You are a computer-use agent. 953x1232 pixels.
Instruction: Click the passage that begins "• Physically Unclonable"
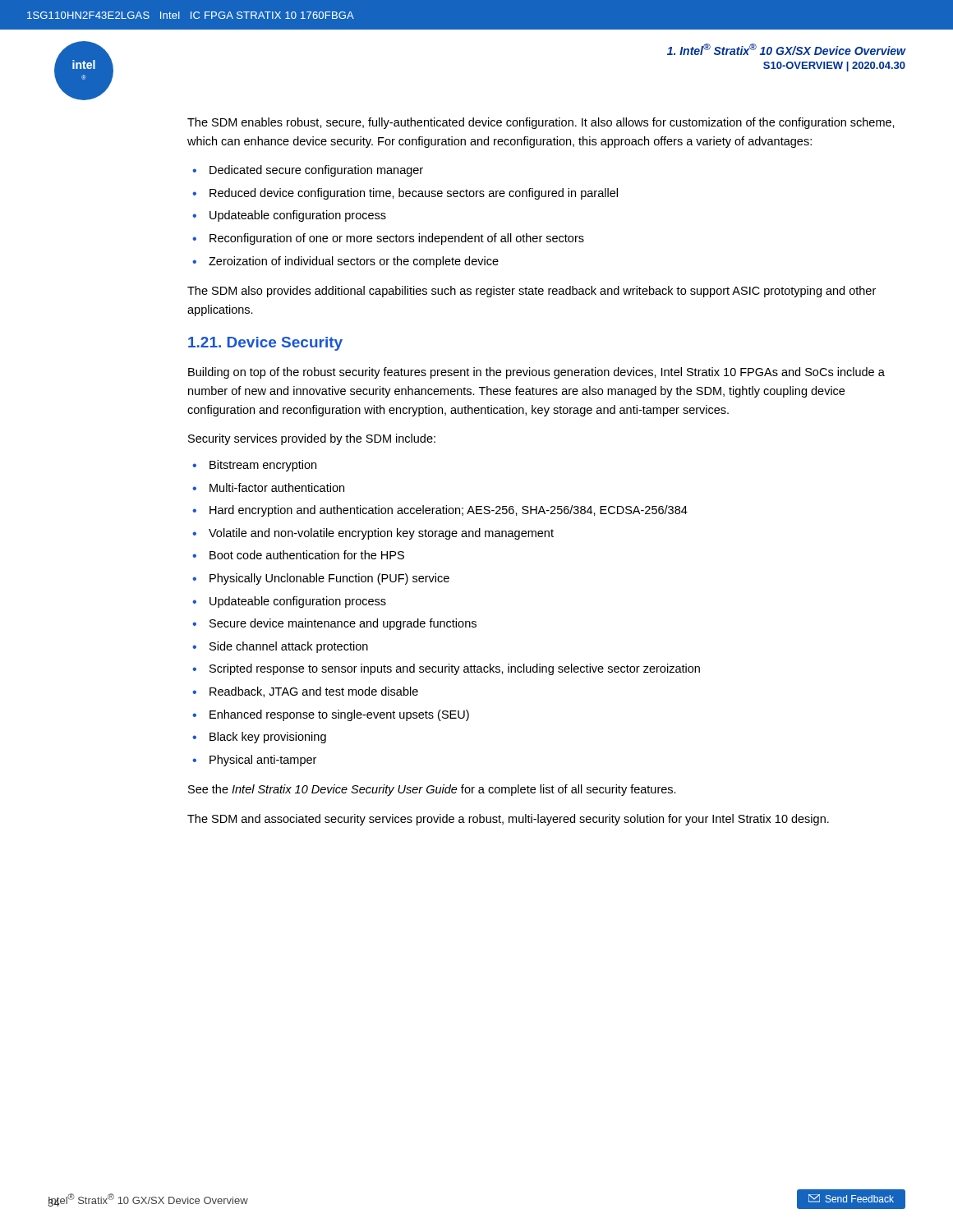pos(321,578)
